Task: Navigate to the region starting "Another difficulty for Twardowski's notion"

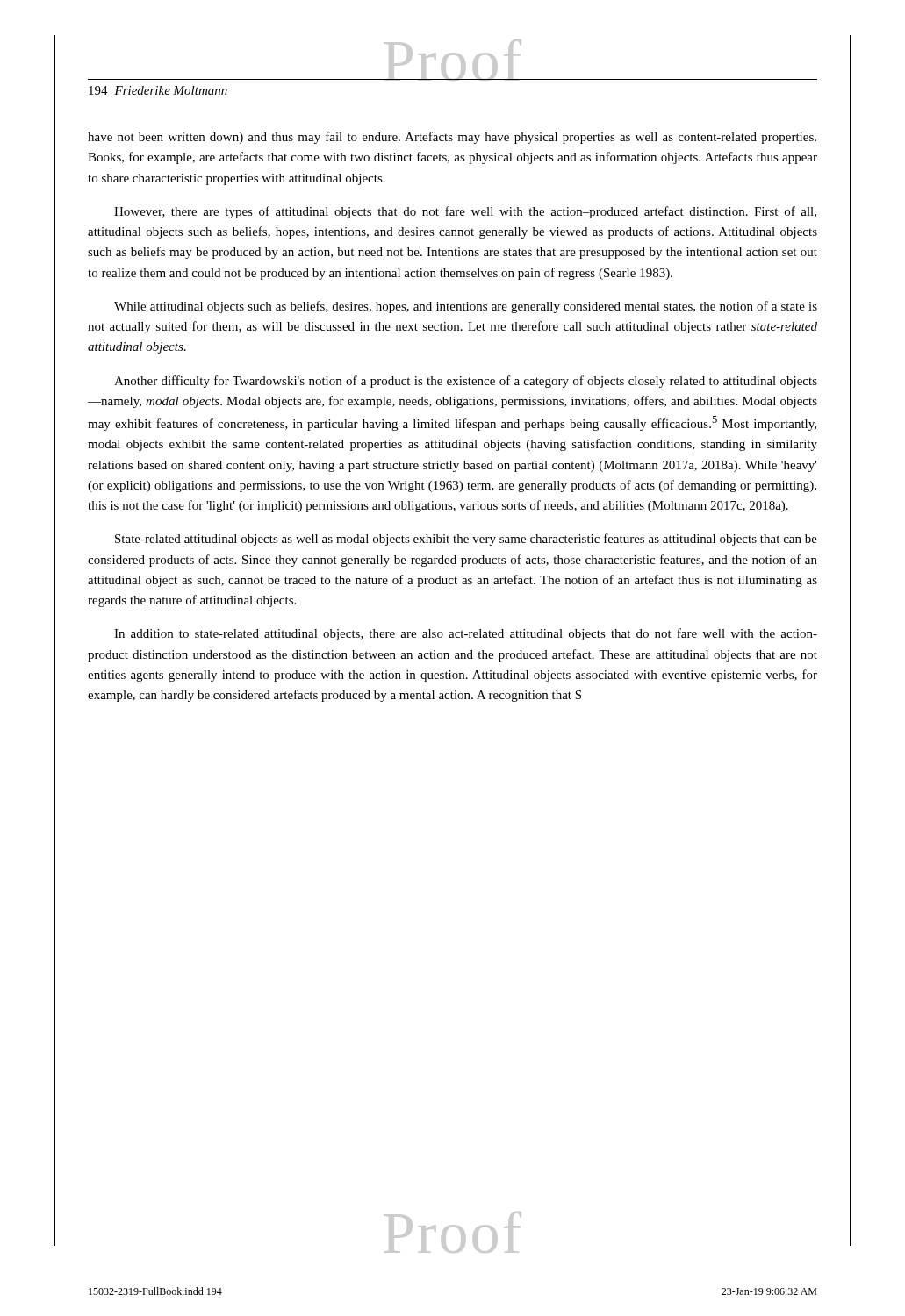Action: pyautogui.click(x=452, y=443)
